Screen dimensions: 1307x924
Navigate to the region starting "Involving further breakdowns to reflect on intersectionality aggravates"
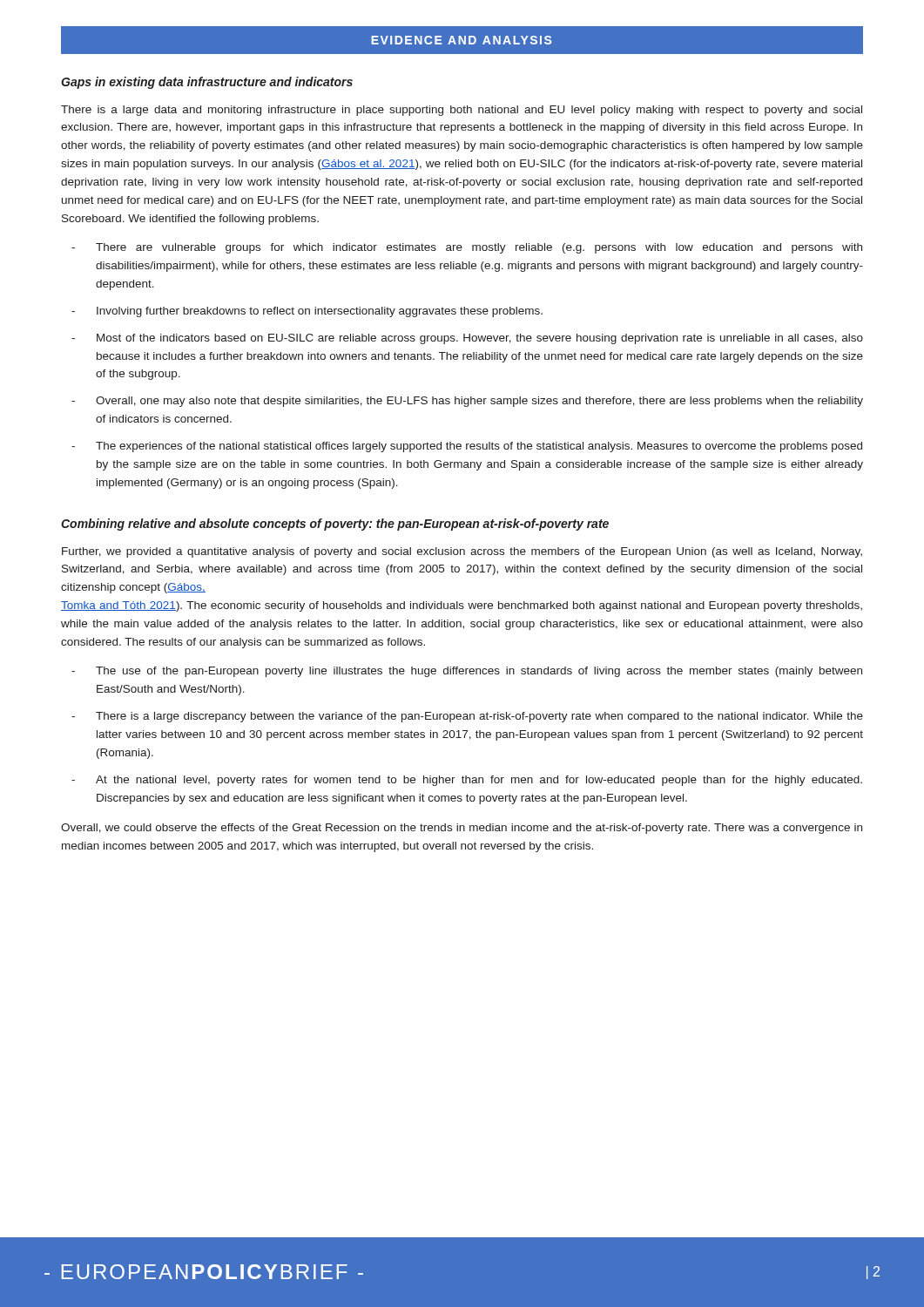pos(475,311)
